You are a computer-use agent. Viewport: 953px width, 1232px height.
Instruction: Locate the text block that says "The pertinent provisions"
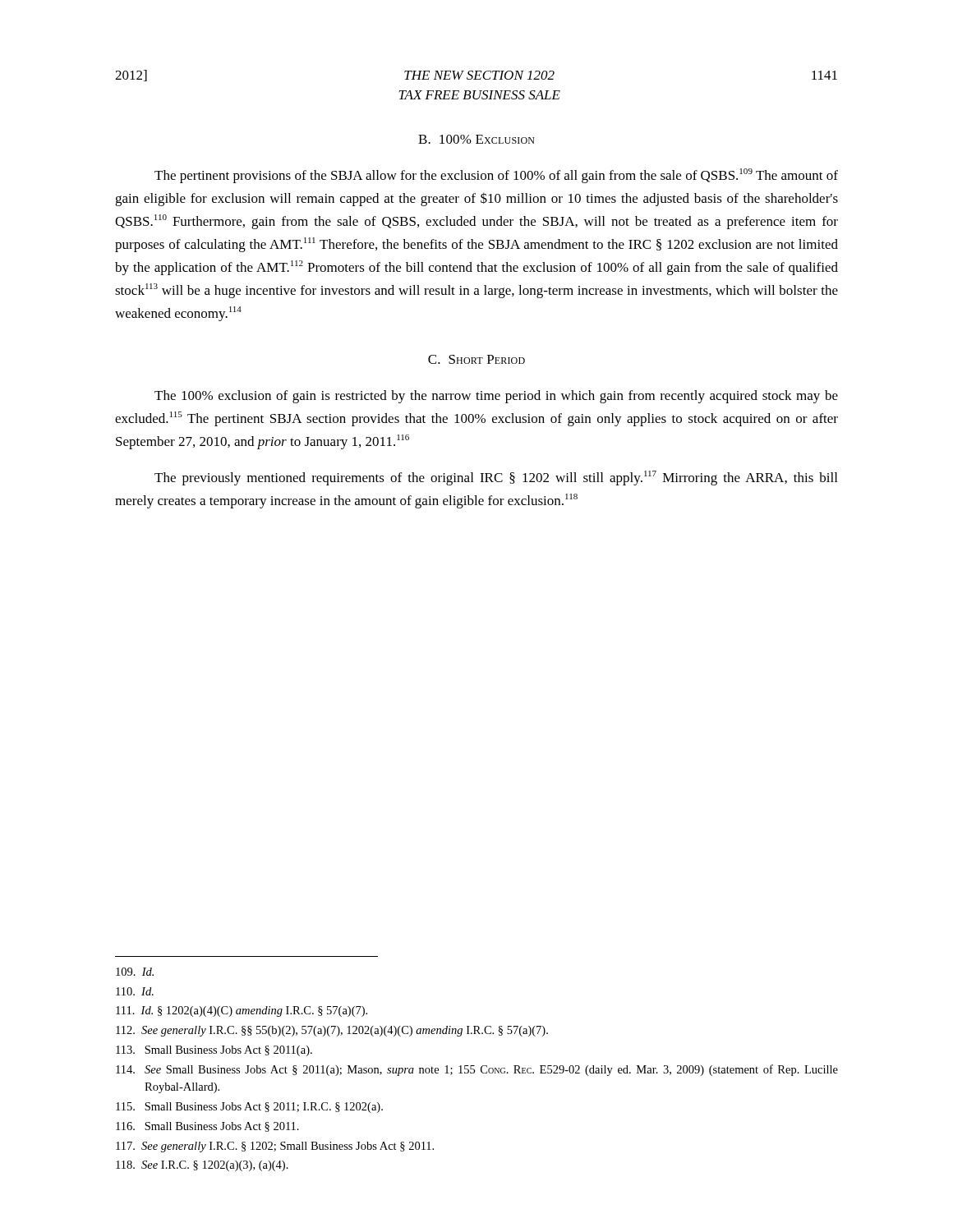(x=476, y=243)
